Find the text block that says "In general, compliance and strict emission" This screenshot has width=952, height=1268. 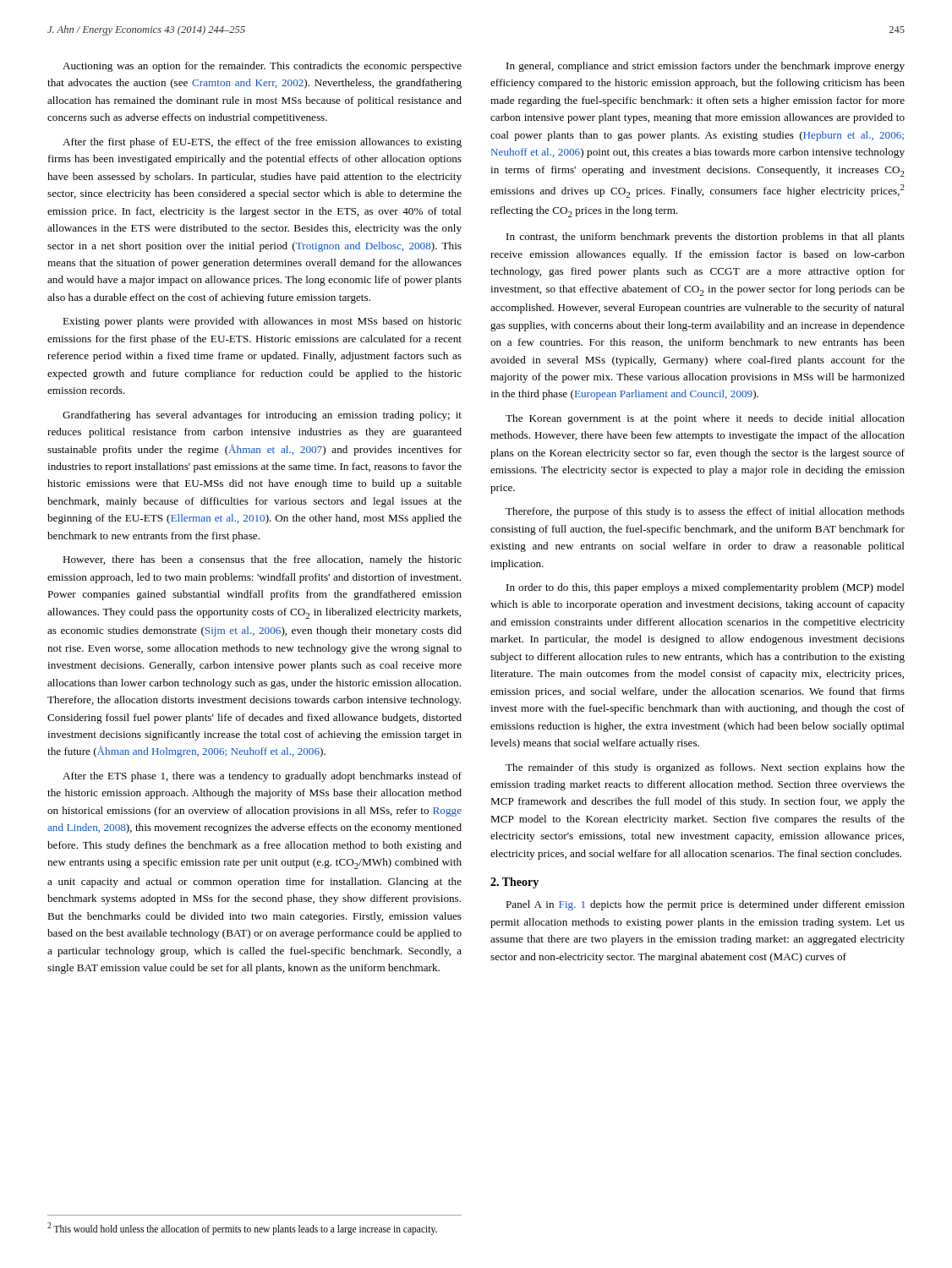[x=698, y=140]
